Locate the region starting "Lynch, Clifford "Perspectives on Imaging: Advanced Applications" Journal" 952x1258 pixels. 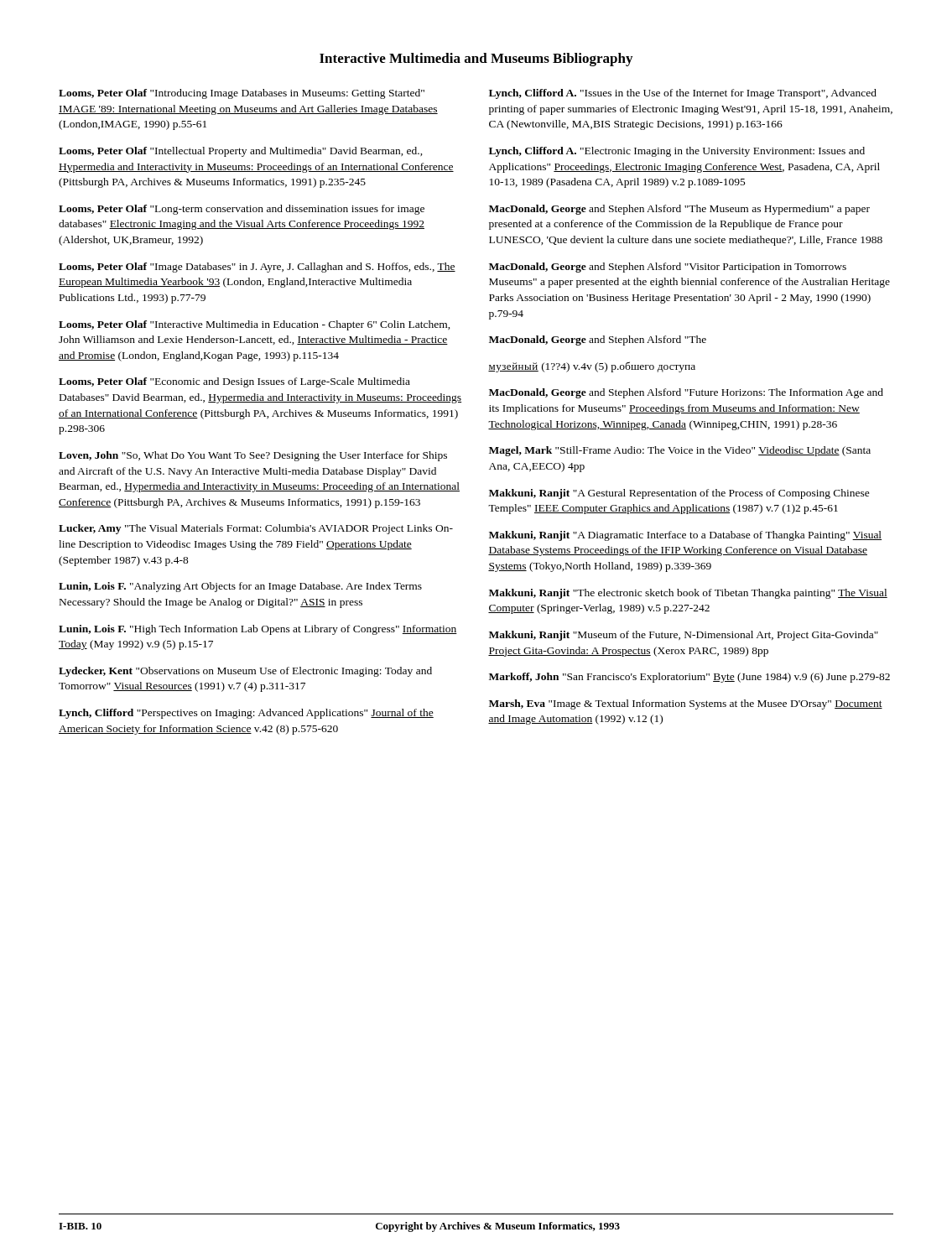(246, 720)
